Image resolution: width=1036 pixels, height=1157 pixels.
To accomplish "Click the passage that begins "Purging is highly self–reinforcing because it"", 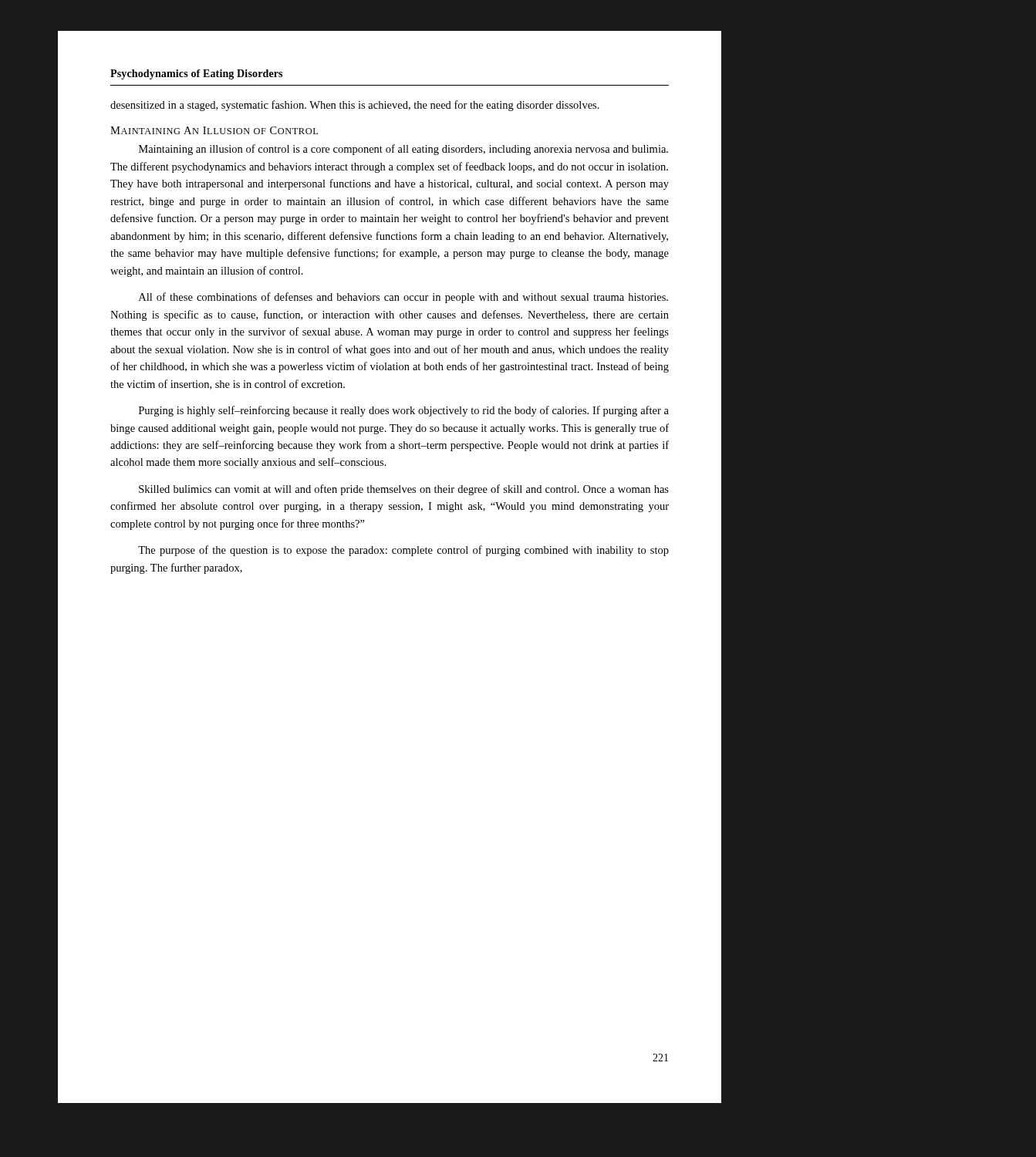I will pyautogui.click(x=390, y=436).
